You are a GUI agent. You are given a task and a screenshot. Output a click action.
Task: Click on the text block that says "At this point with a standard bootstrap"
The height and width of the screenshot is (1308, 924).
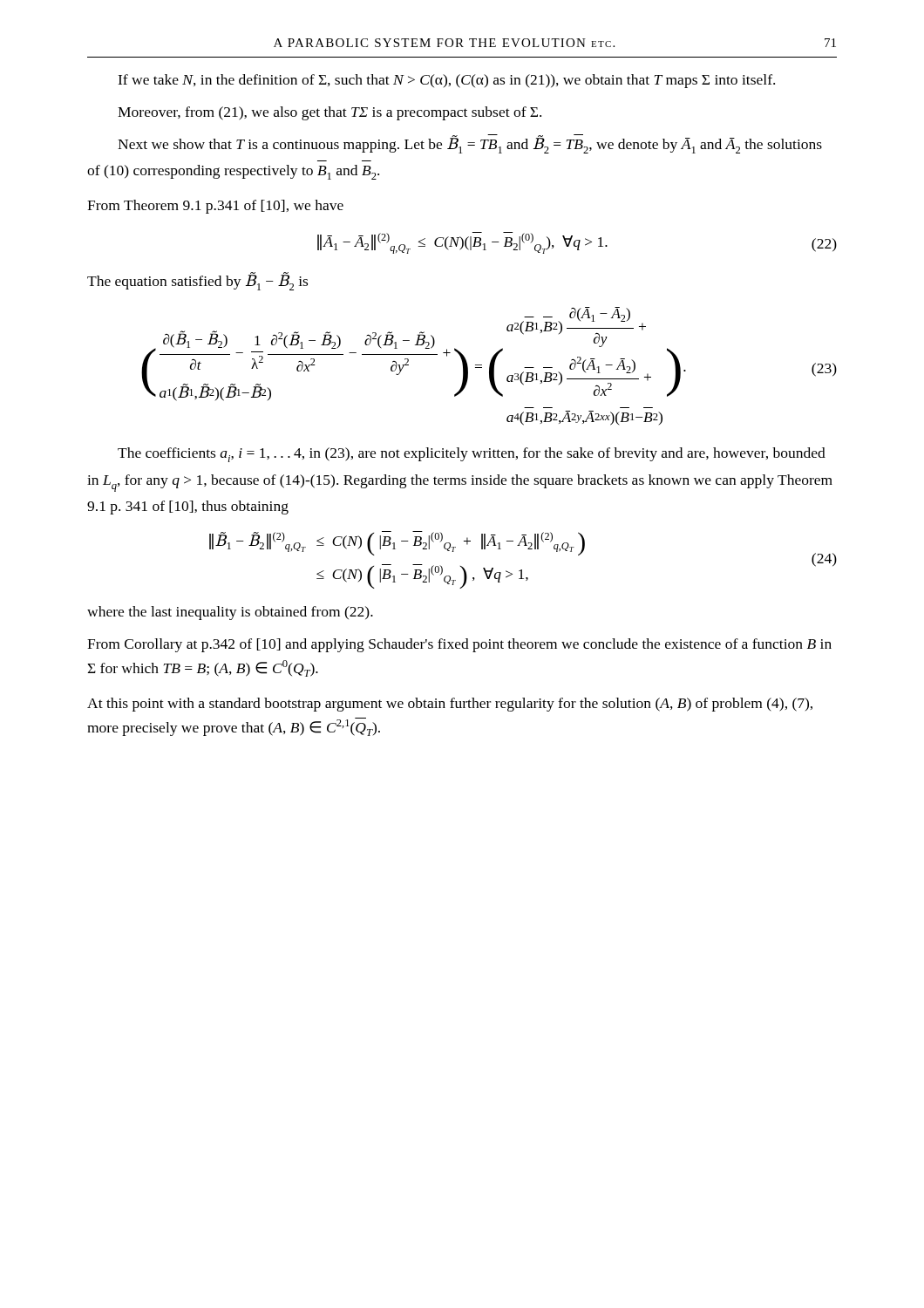[x=462, y=717]
